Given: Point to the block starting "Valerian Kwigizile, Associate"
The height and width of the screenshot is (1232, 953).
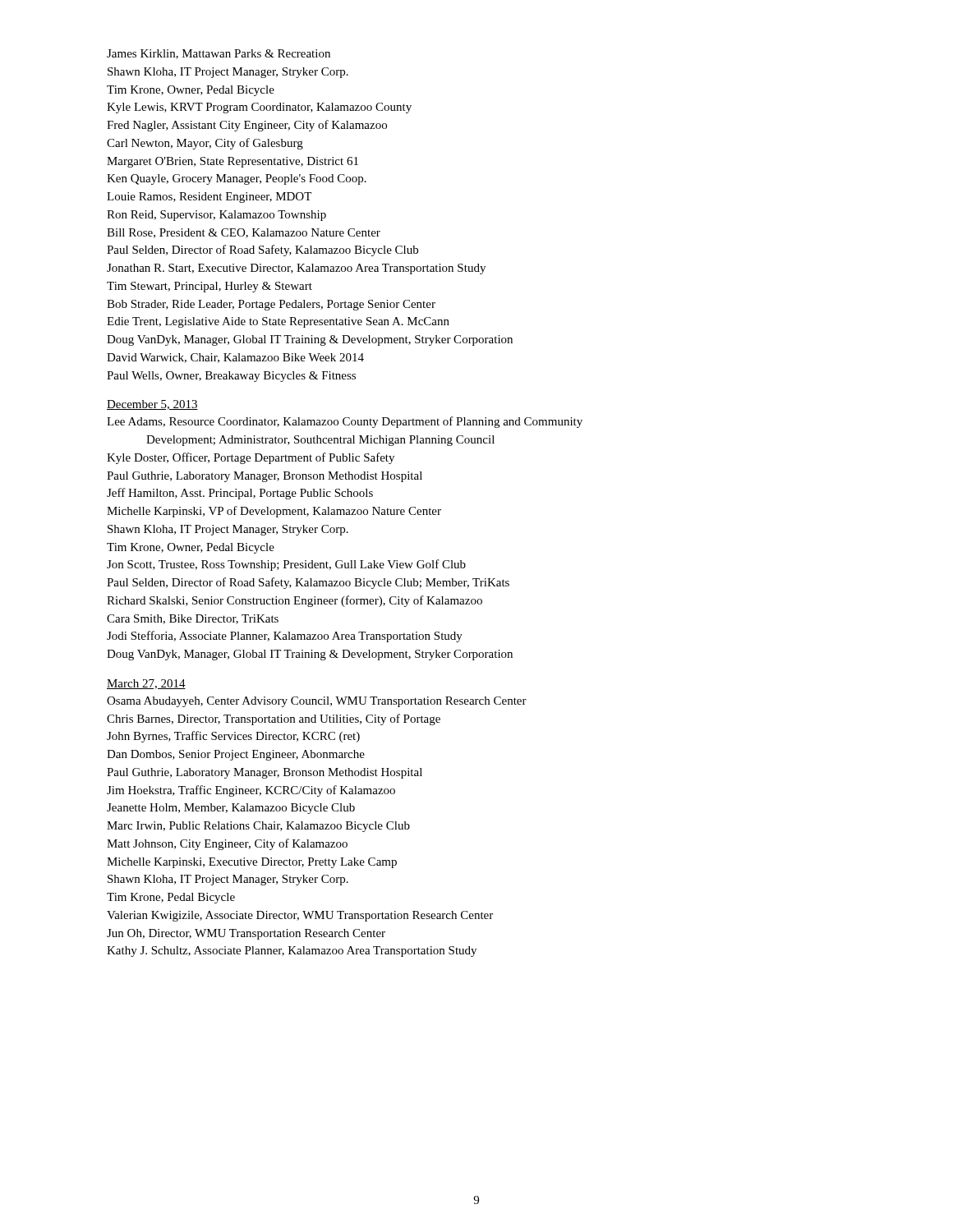Looking at the screenshot, I should (x=300, y=915).
